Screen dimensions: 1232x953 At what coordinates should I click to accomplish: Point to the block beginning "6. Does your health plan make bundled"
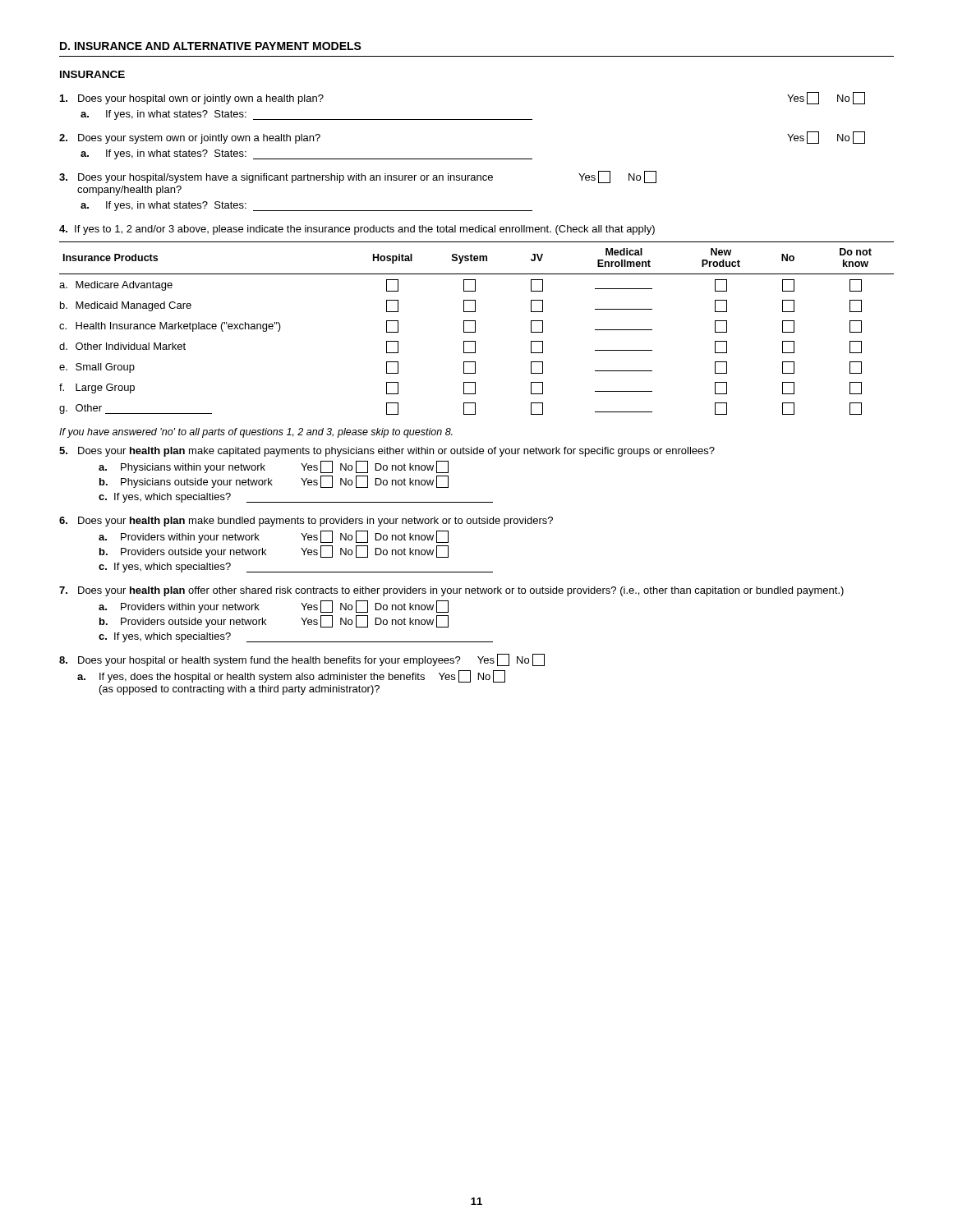coord(306,522)
